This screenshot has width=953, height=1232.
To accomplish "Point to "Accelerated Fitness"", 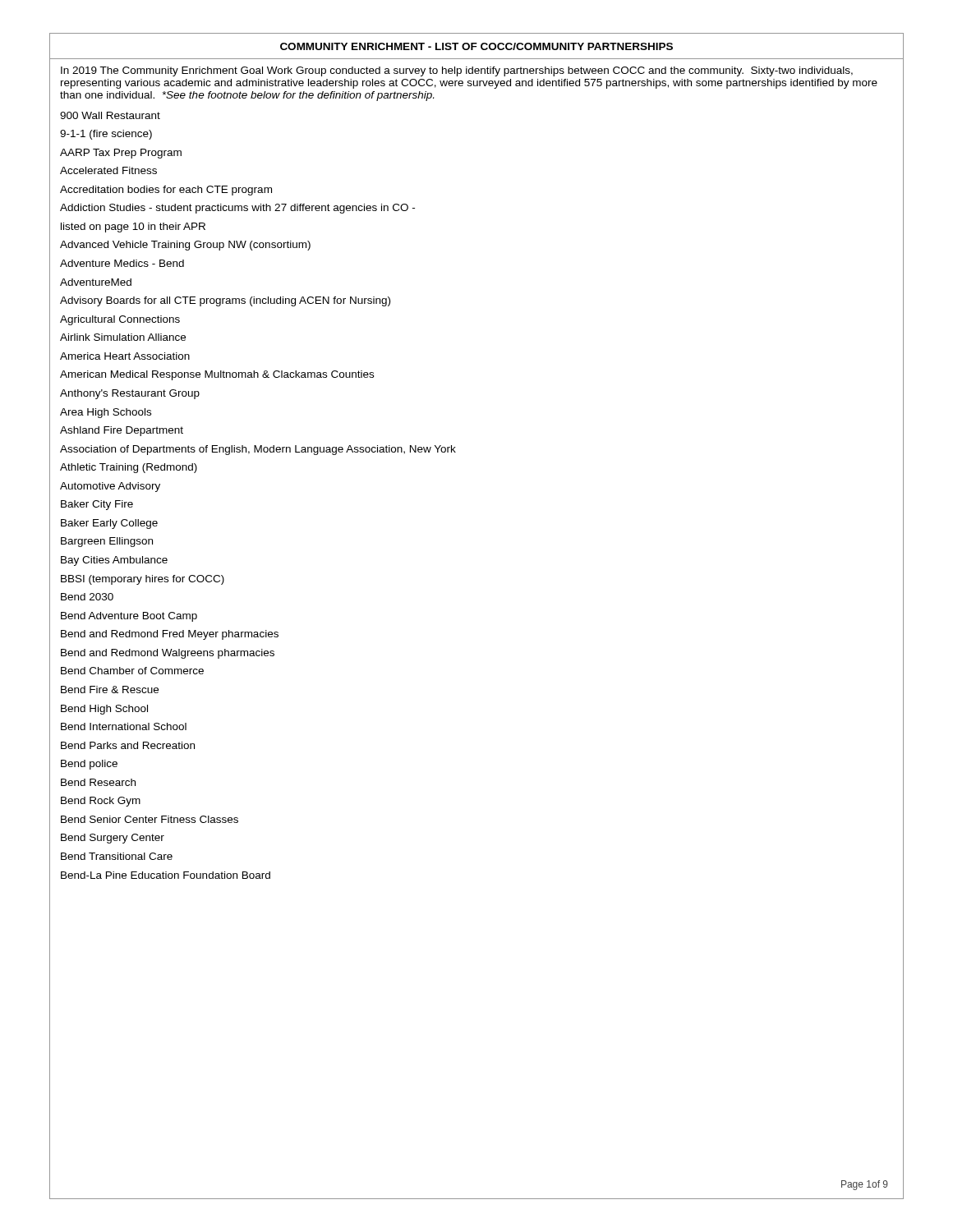I will point(109,171).
